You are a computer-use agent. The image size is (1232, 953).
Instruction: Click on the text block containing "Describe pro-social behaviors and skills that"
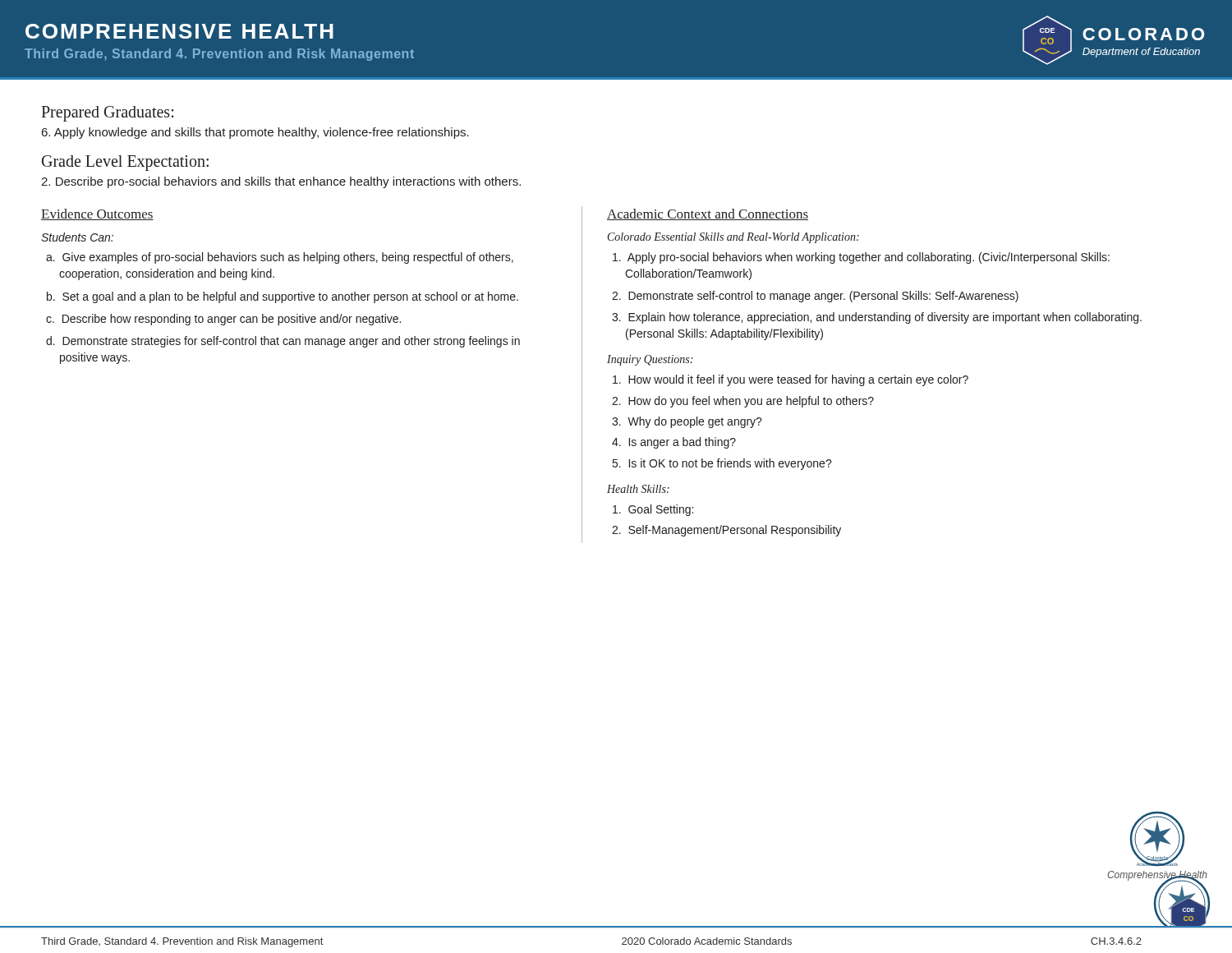281,181
